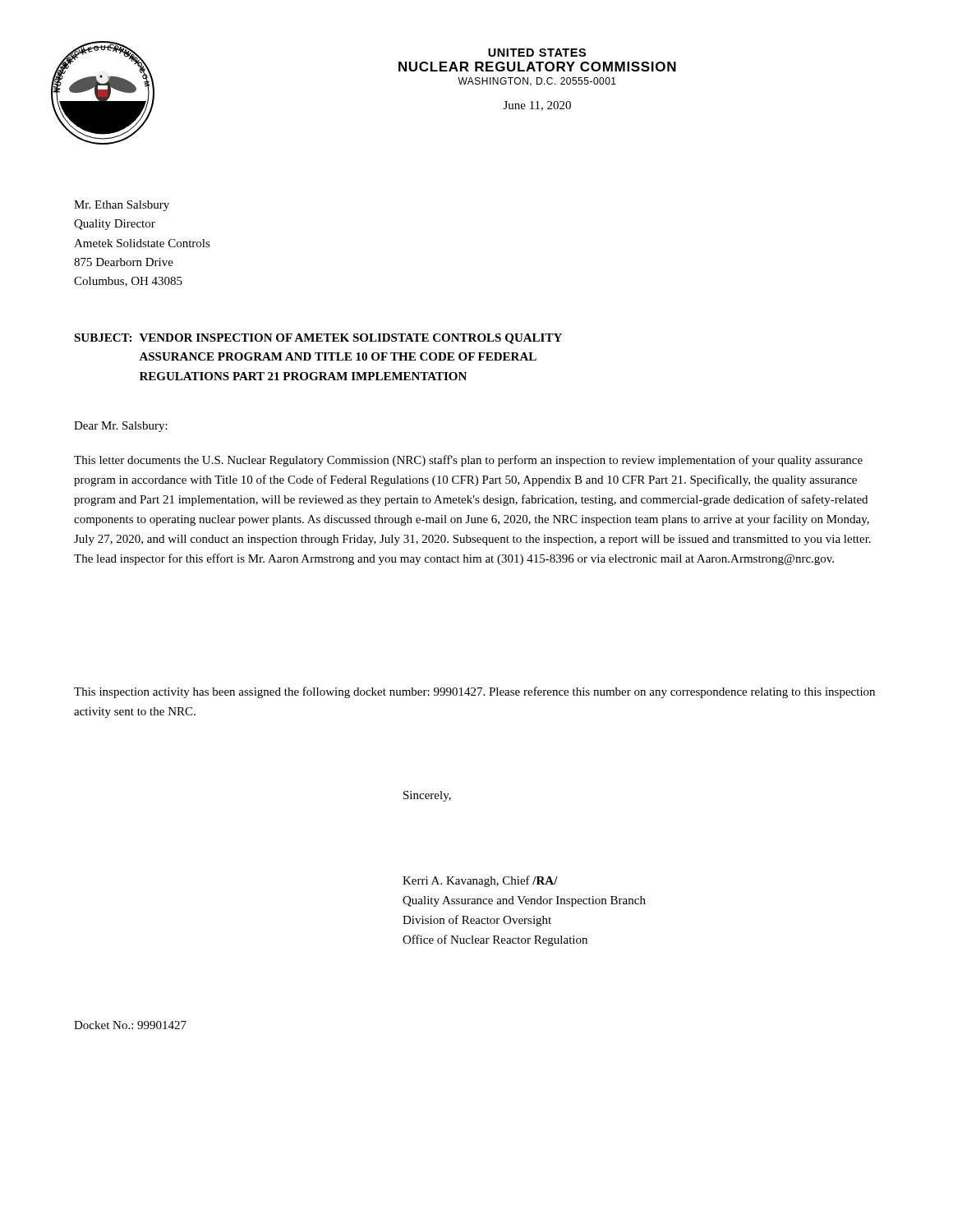Screen dimensions: 1232x953
Task: Click on the element starting "Mr. Ethan Salsbury Quality Director Ametek Solidstate"
Action: (142, 243)
